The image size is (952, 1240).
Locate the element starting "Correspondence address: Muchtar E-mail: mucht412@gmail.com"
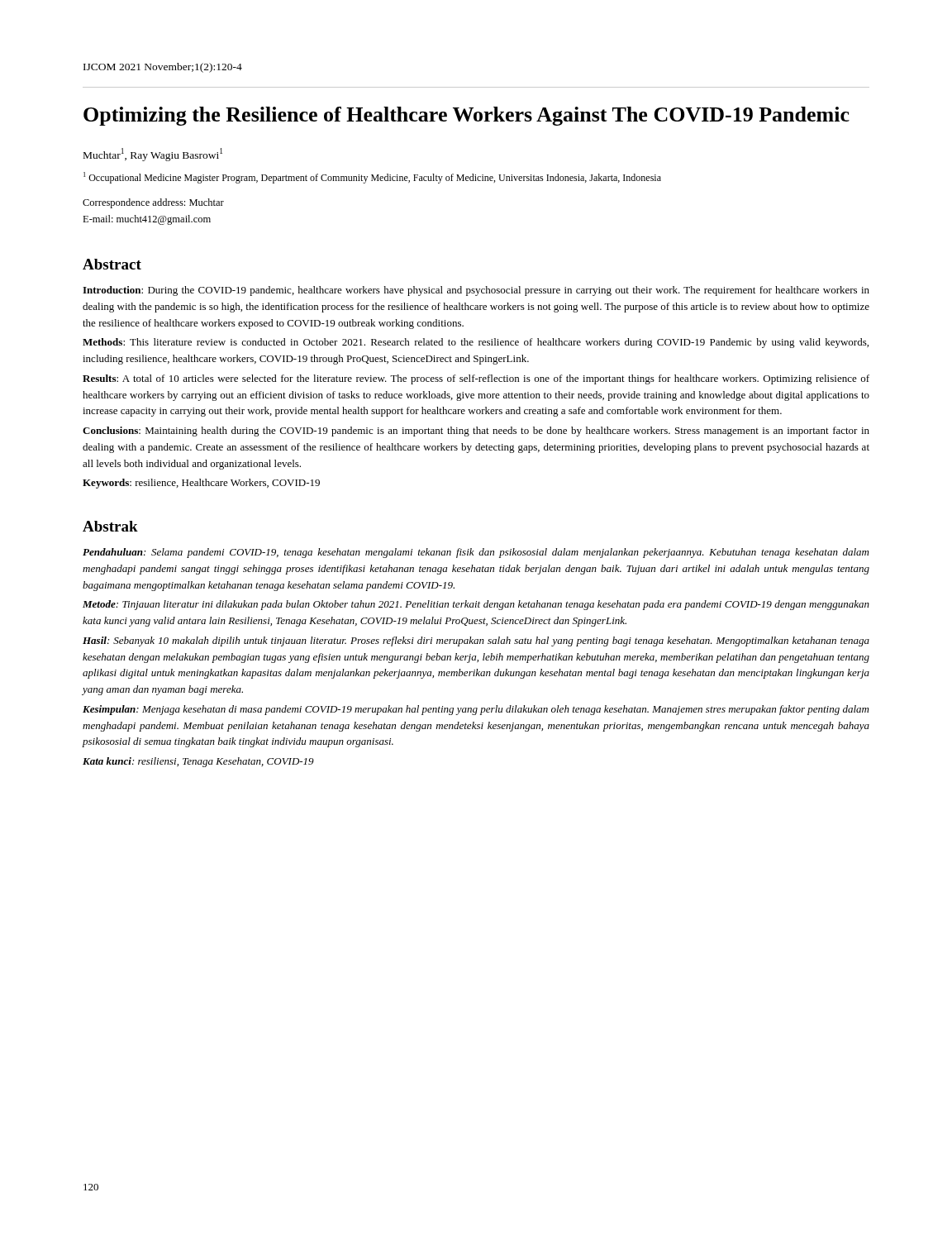click(153, 211)
